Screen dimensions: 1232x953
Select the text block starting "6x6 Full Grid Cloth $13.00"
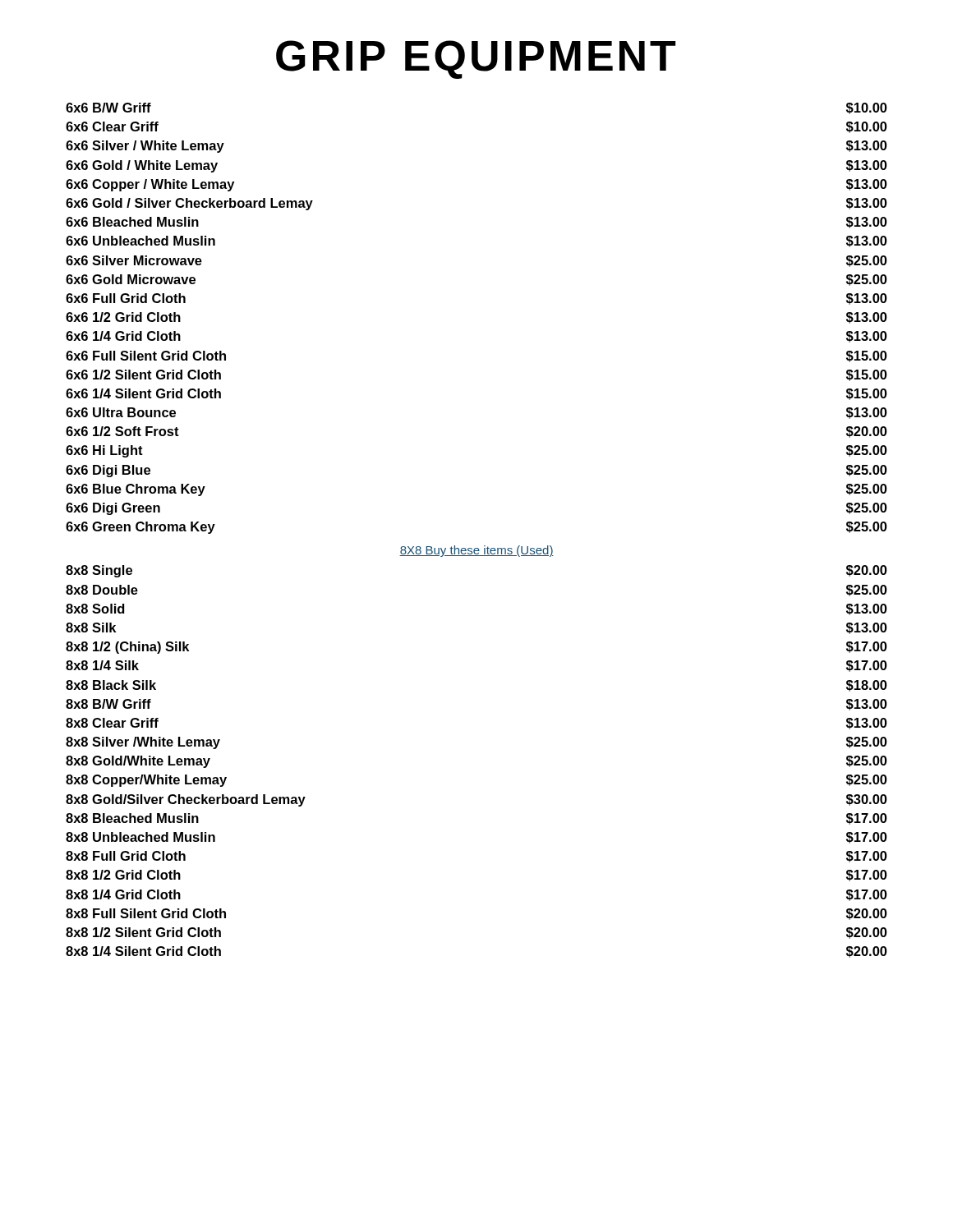(x=126, y=299)
